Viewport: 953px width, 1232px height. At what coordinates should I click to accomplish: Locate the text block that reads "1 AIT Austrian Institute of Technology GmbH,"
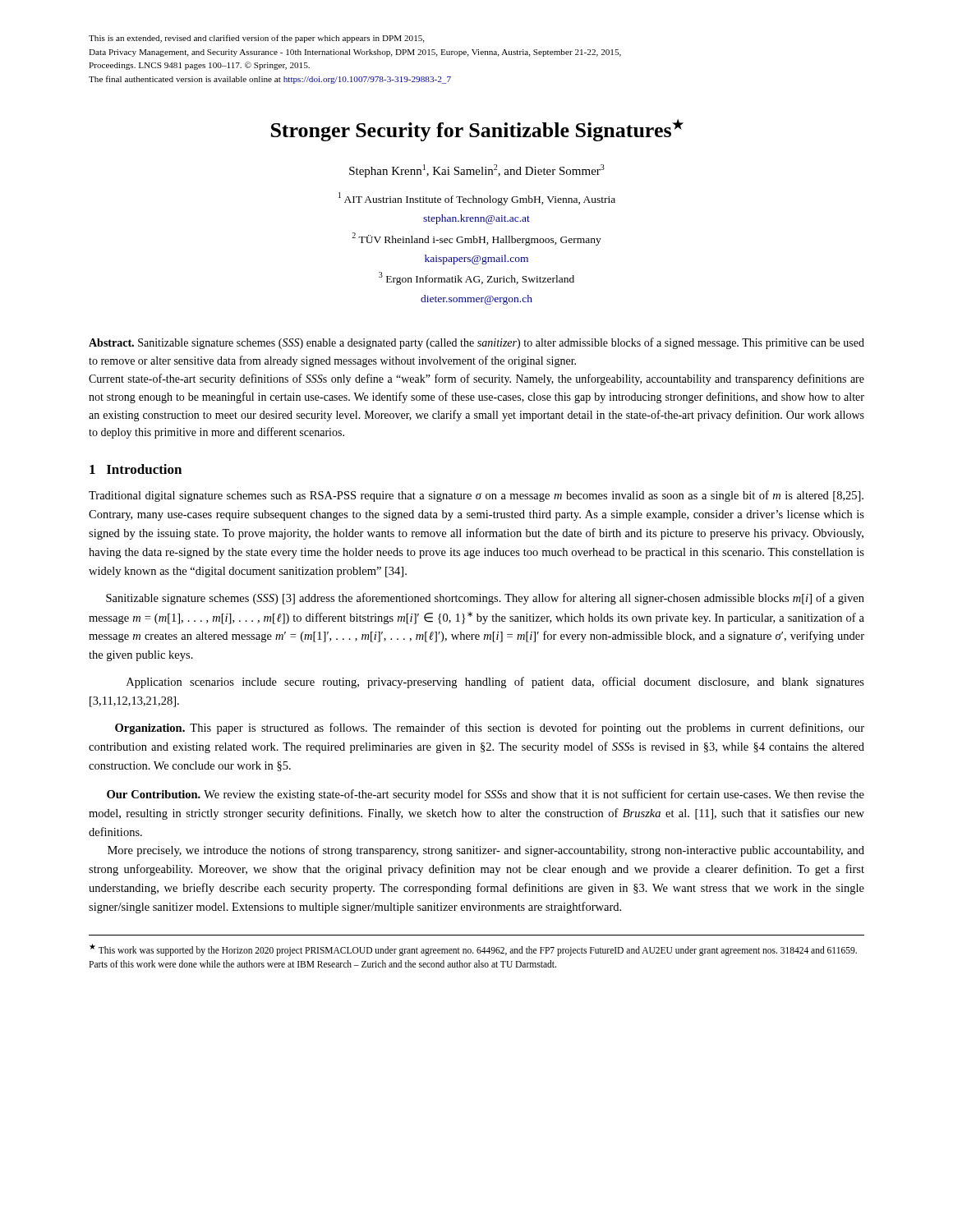[476, 247]
